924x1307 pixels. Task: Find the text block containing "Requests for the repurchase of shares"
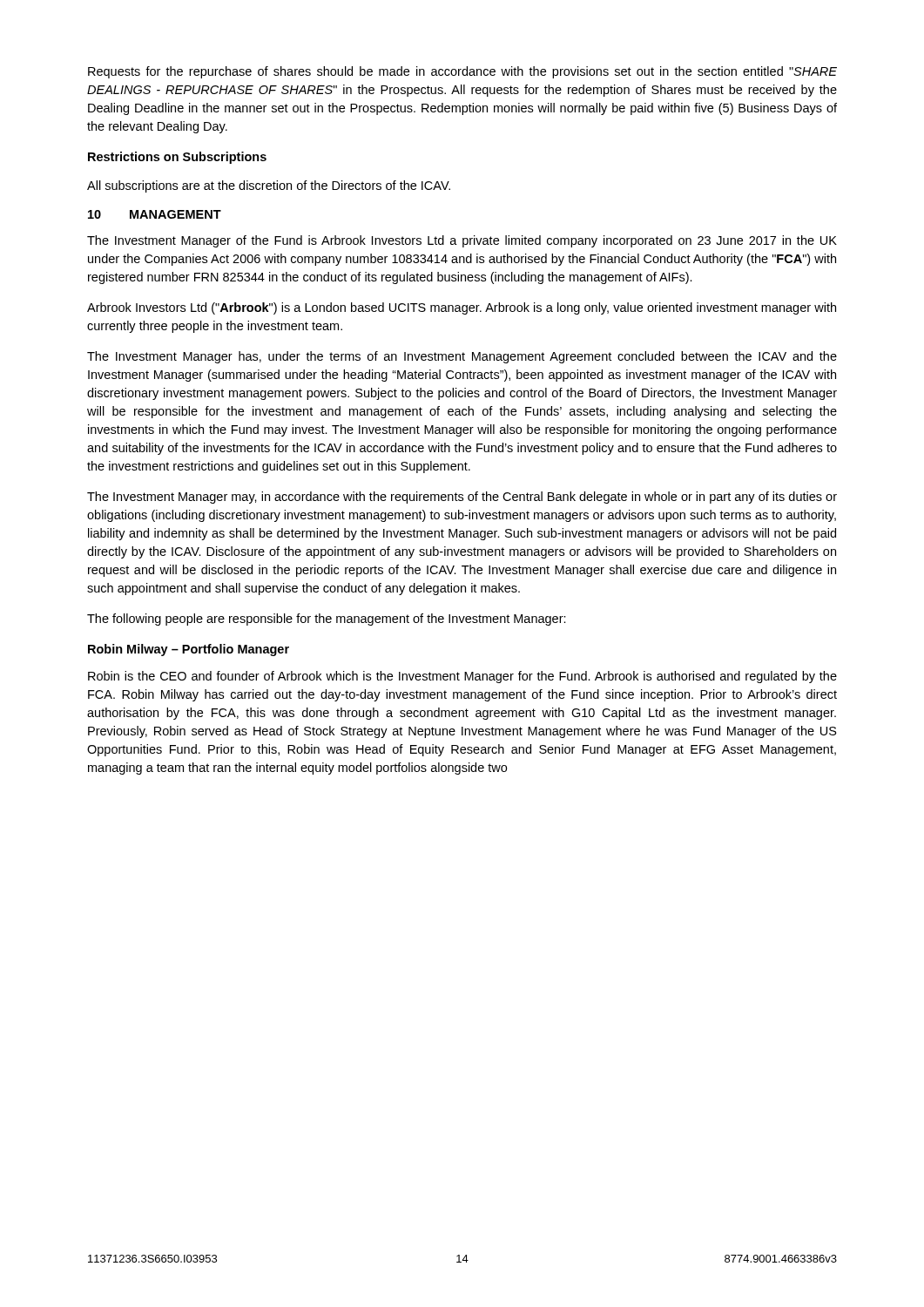click(462, 99)
